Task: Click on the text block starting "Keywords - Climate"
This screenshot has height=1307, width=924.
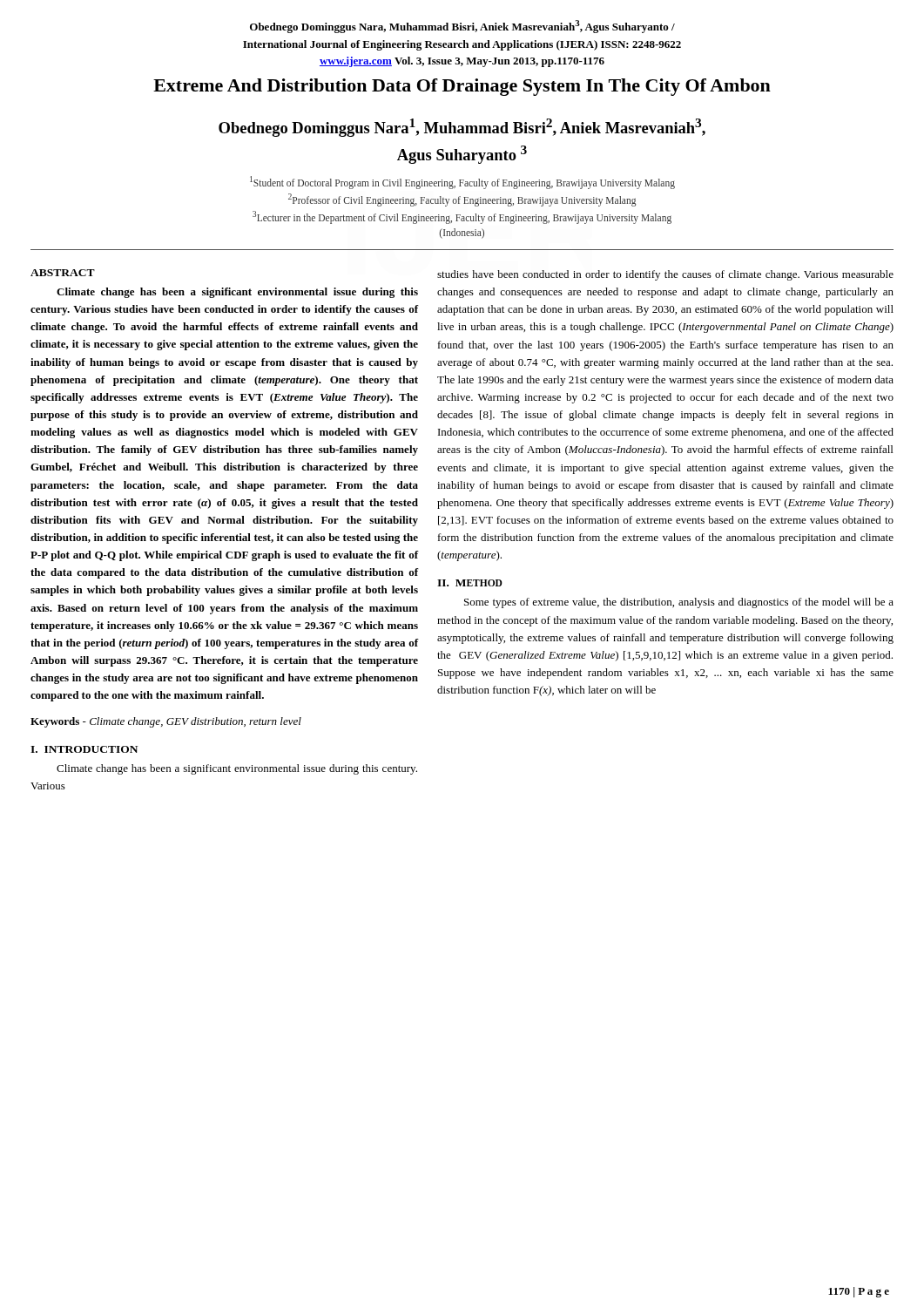Action: click(166, 721)
